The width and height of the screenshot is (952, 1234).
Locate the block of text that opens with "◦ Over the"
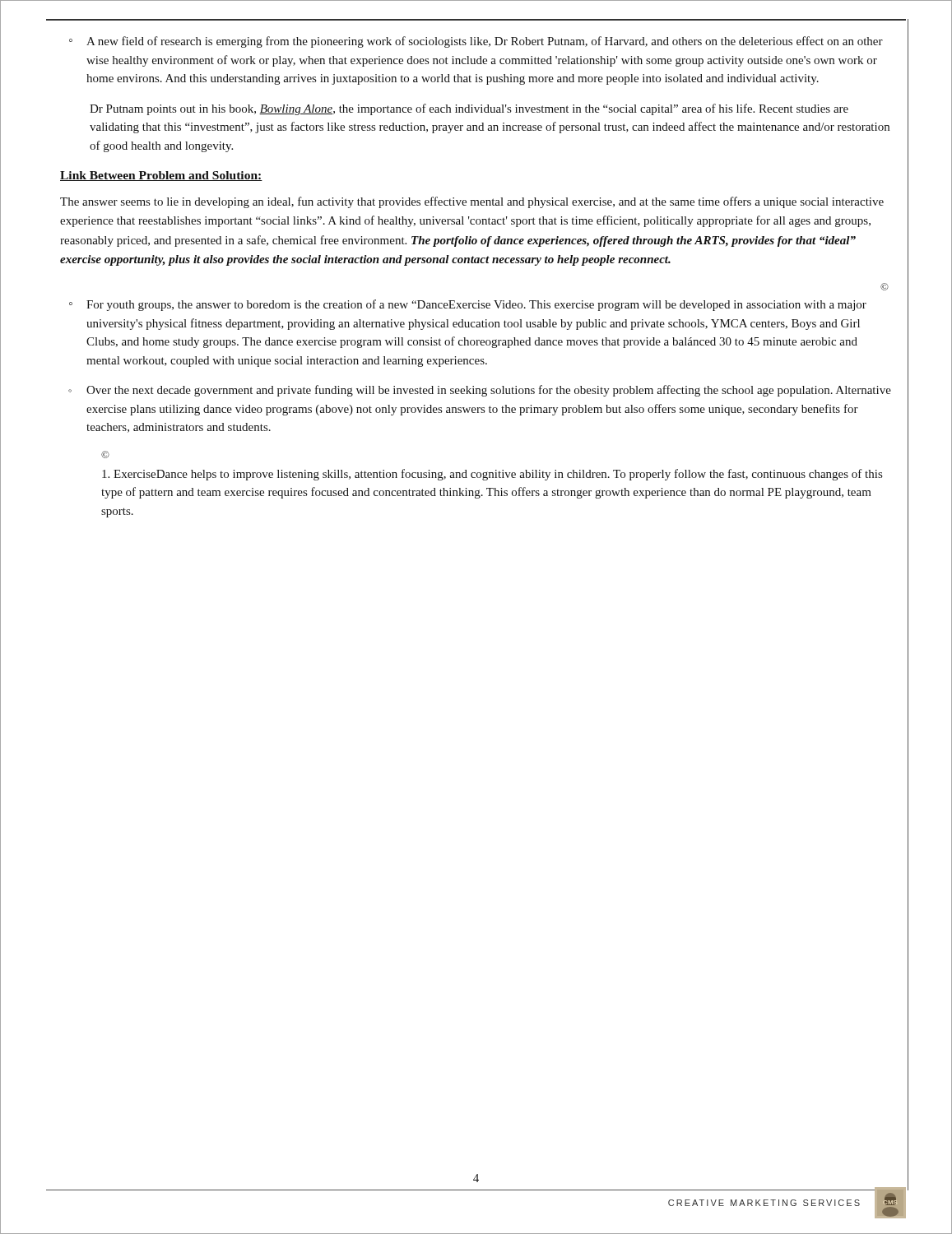(480, 409)
